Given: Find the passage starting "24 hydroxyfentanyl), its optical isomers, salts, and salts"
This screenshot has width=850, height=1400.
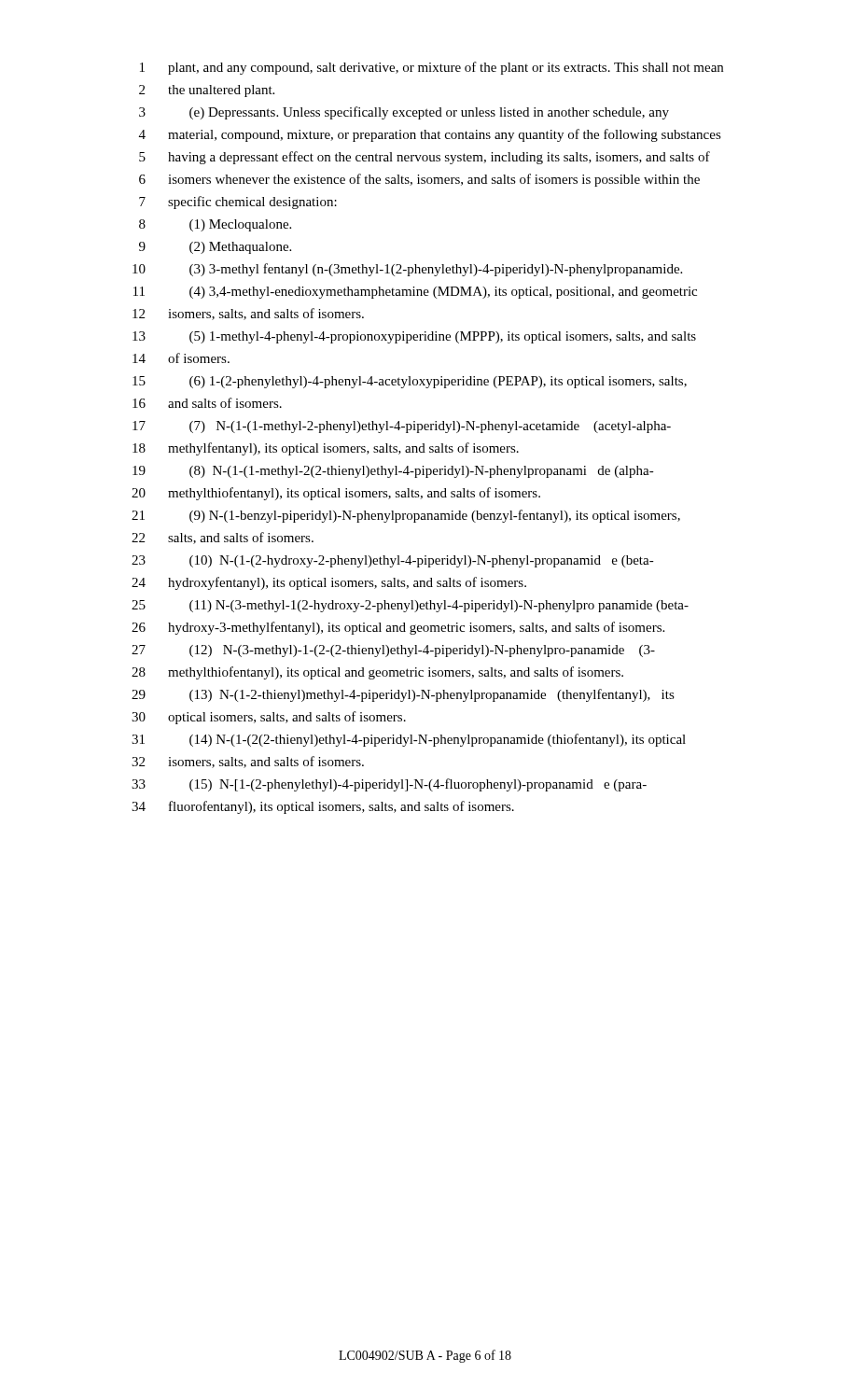Looking at the screenshot, I should (425, 582).
